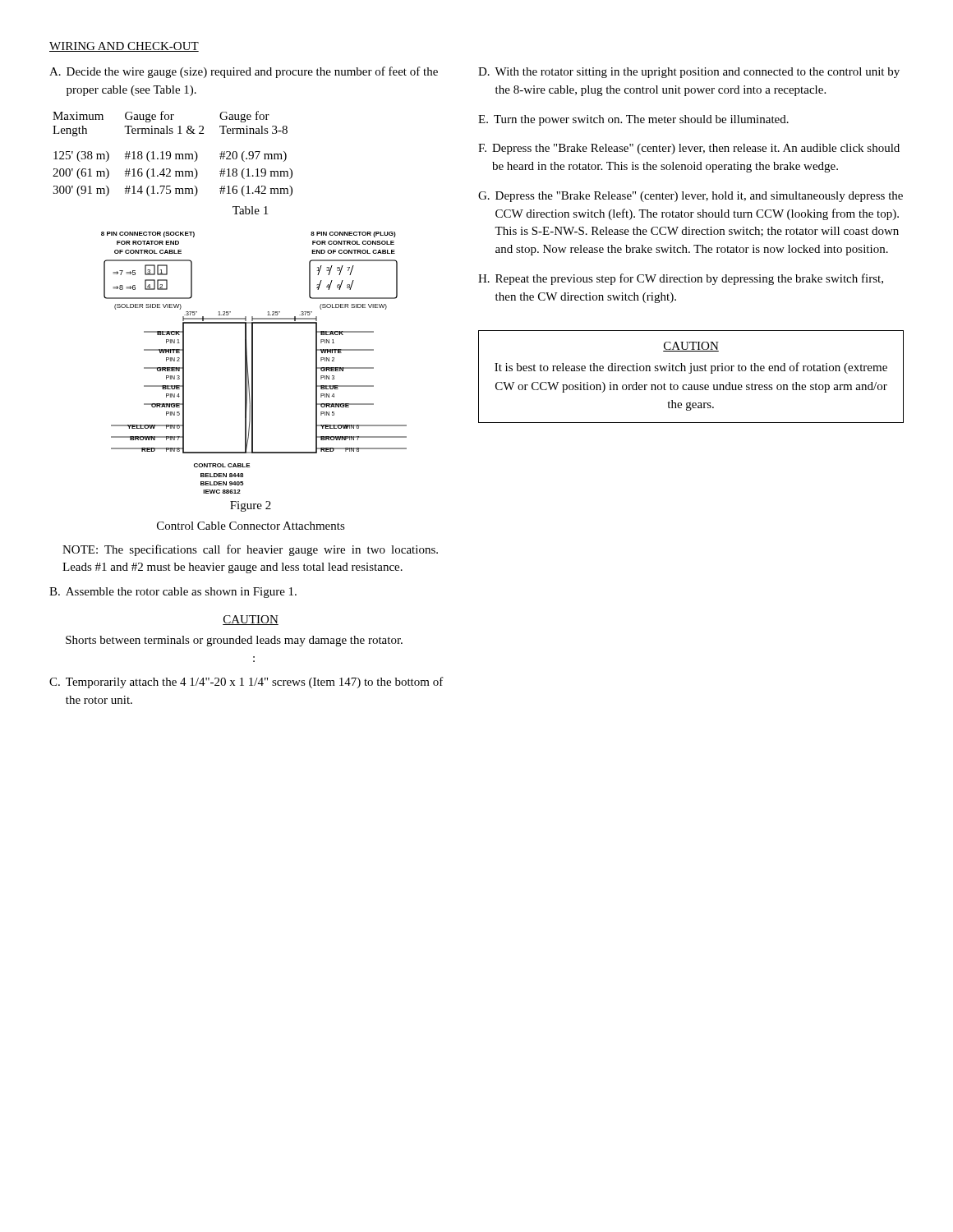Locate the text "Figure 2"
This screenshot has height=1232, width=953.
(251, 505)
